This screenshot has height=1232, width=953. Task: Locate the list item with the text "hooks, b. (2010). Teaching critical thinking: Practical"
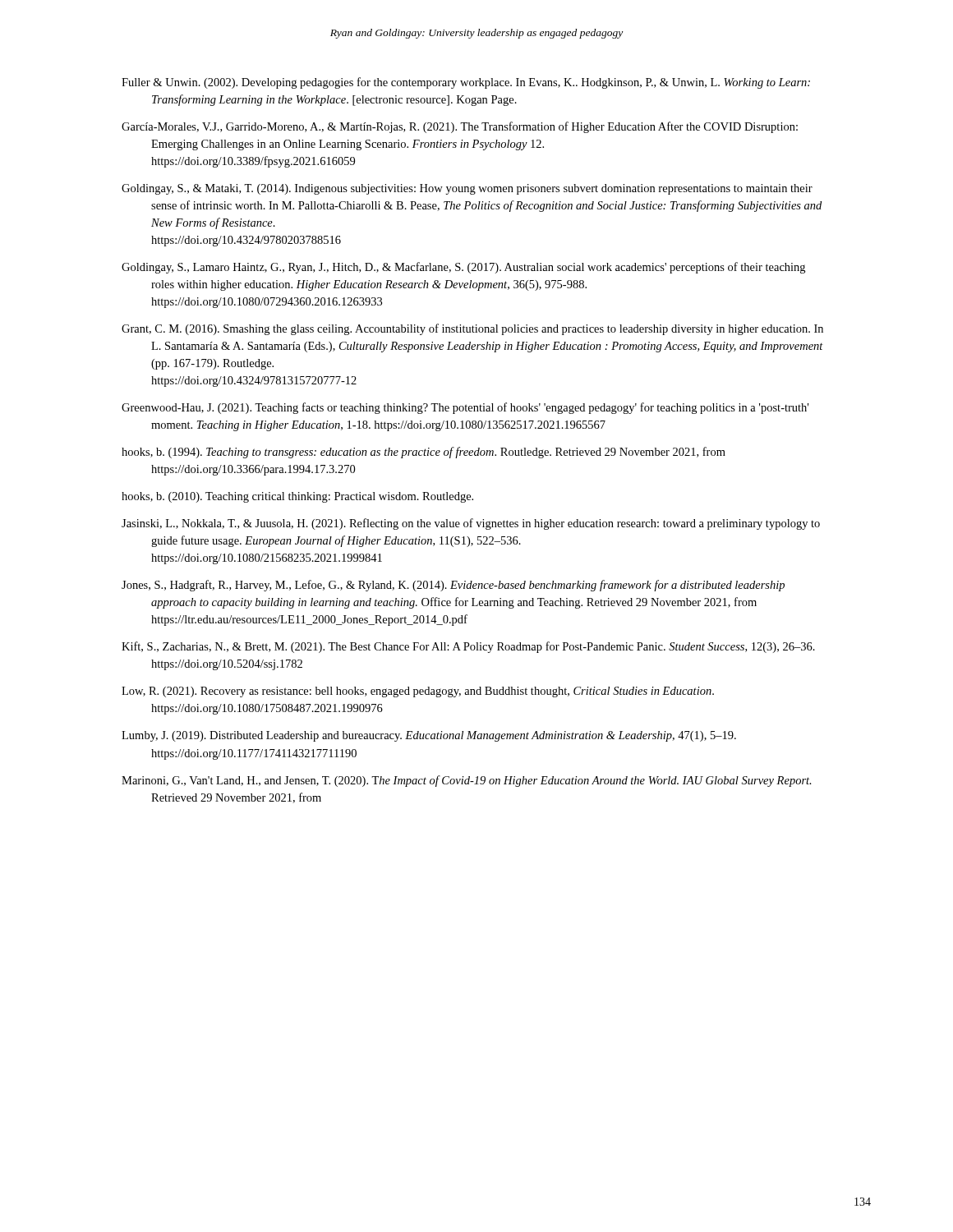[298, 496]
